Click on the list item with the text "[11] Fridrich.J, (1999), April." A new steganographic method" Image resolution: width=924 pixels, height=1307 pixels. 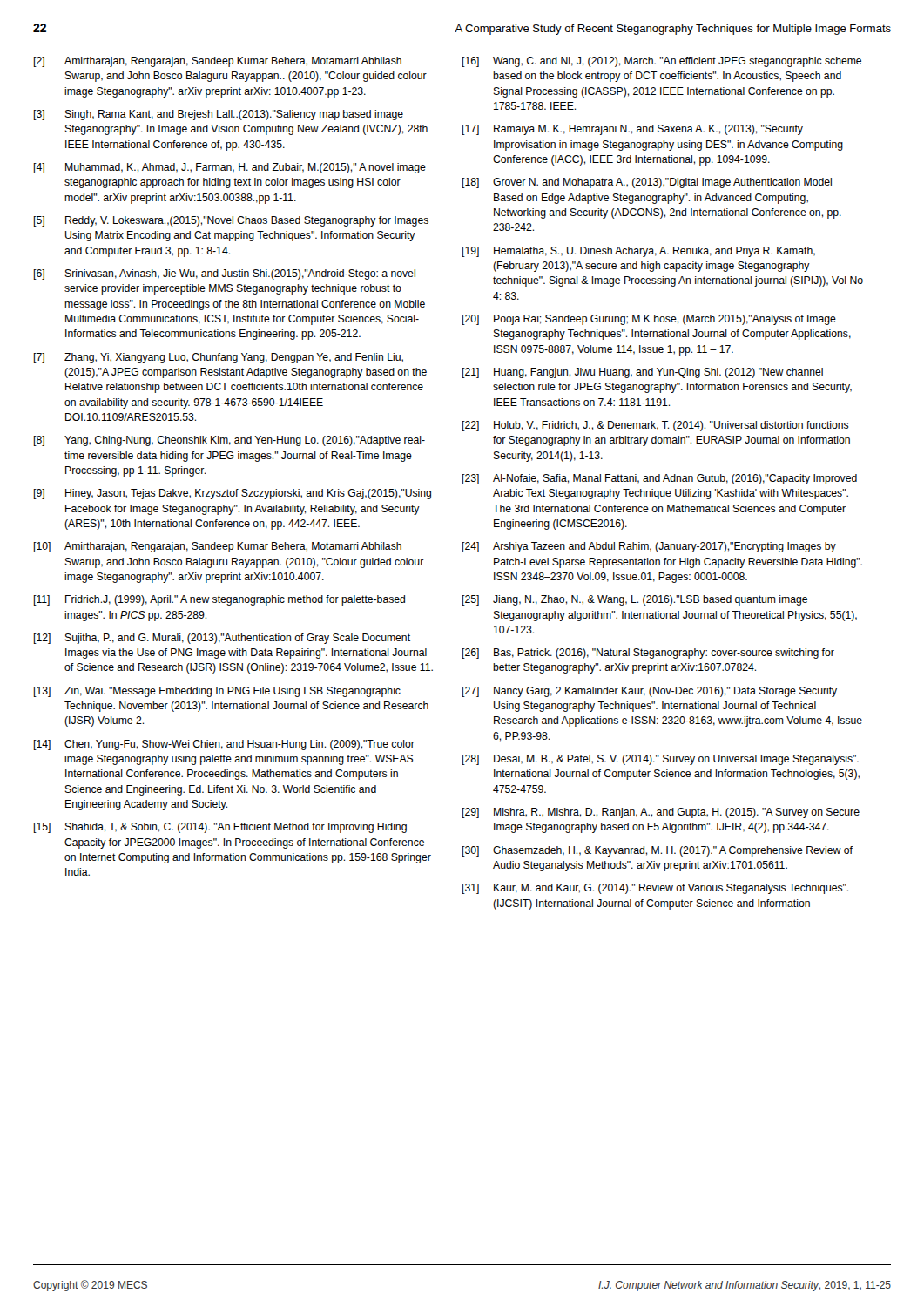(x=234, y=608)
